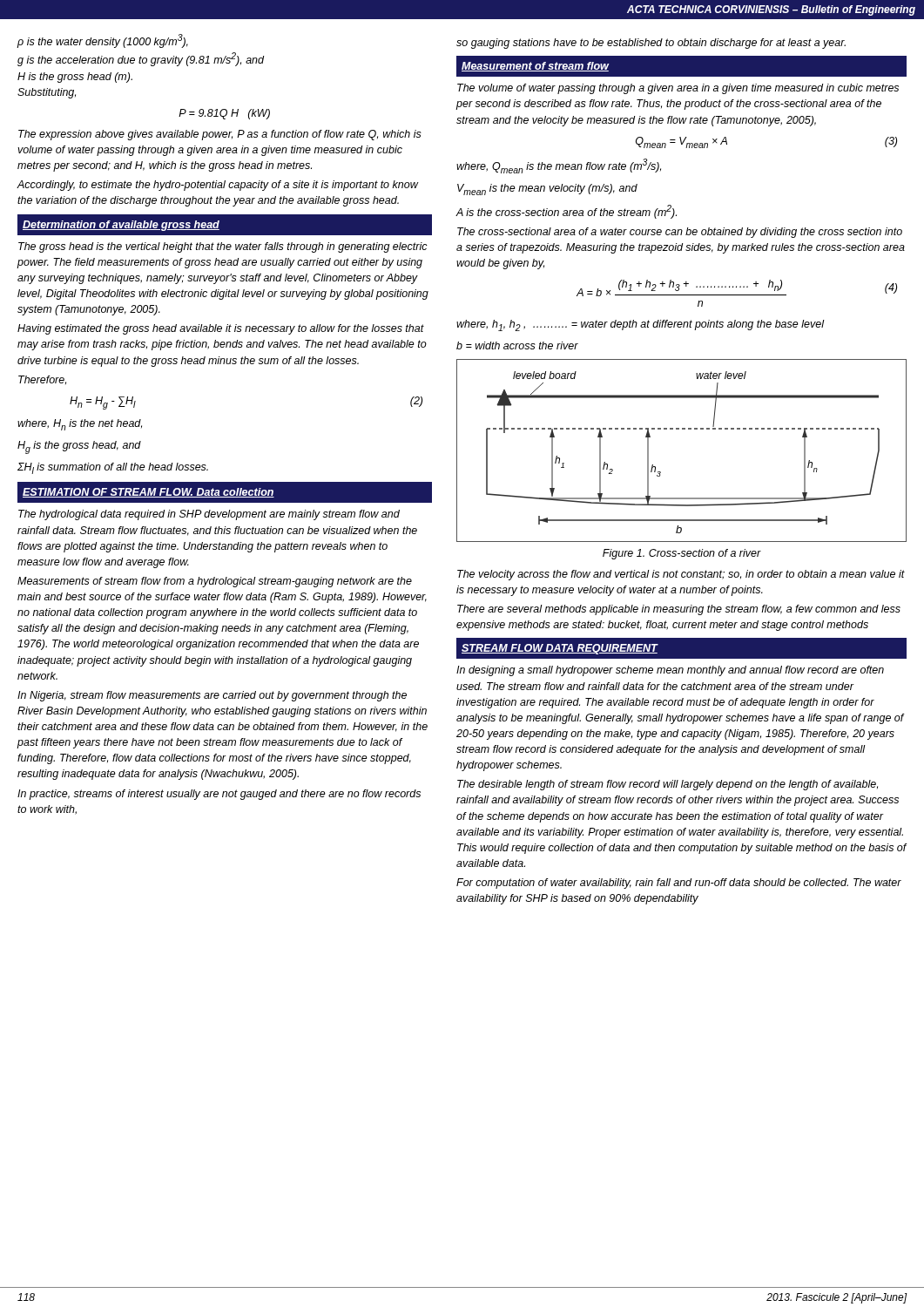Click on the section header with the text "ESTIMATION OF STREAM FLOW."
Viewport: 924px width, 1307px height.
pos(148,493)
